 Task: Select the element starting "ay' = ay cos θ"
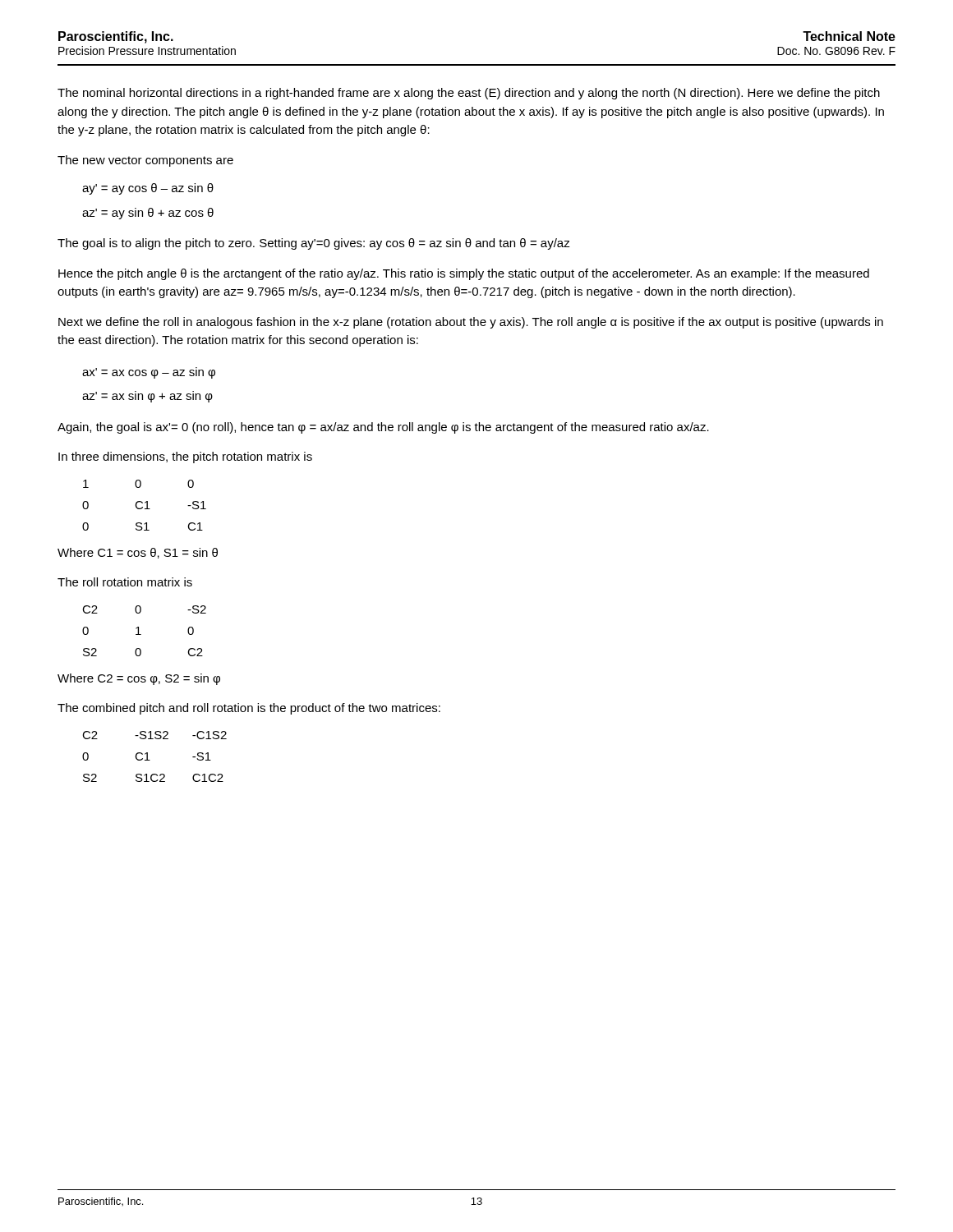click(148, 189)
